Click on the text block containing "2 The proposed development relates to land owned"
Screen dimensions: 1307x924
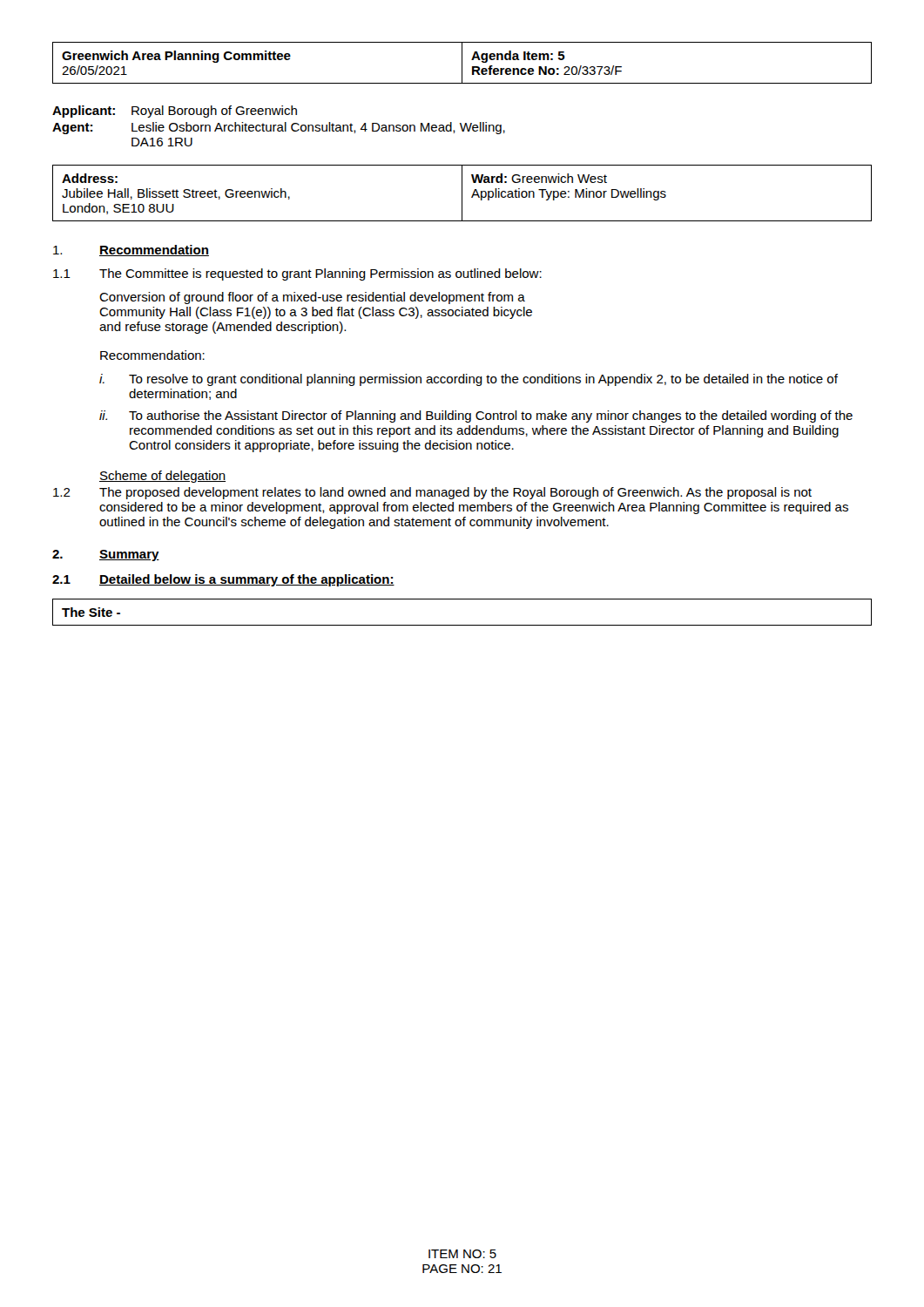point(462,507)
